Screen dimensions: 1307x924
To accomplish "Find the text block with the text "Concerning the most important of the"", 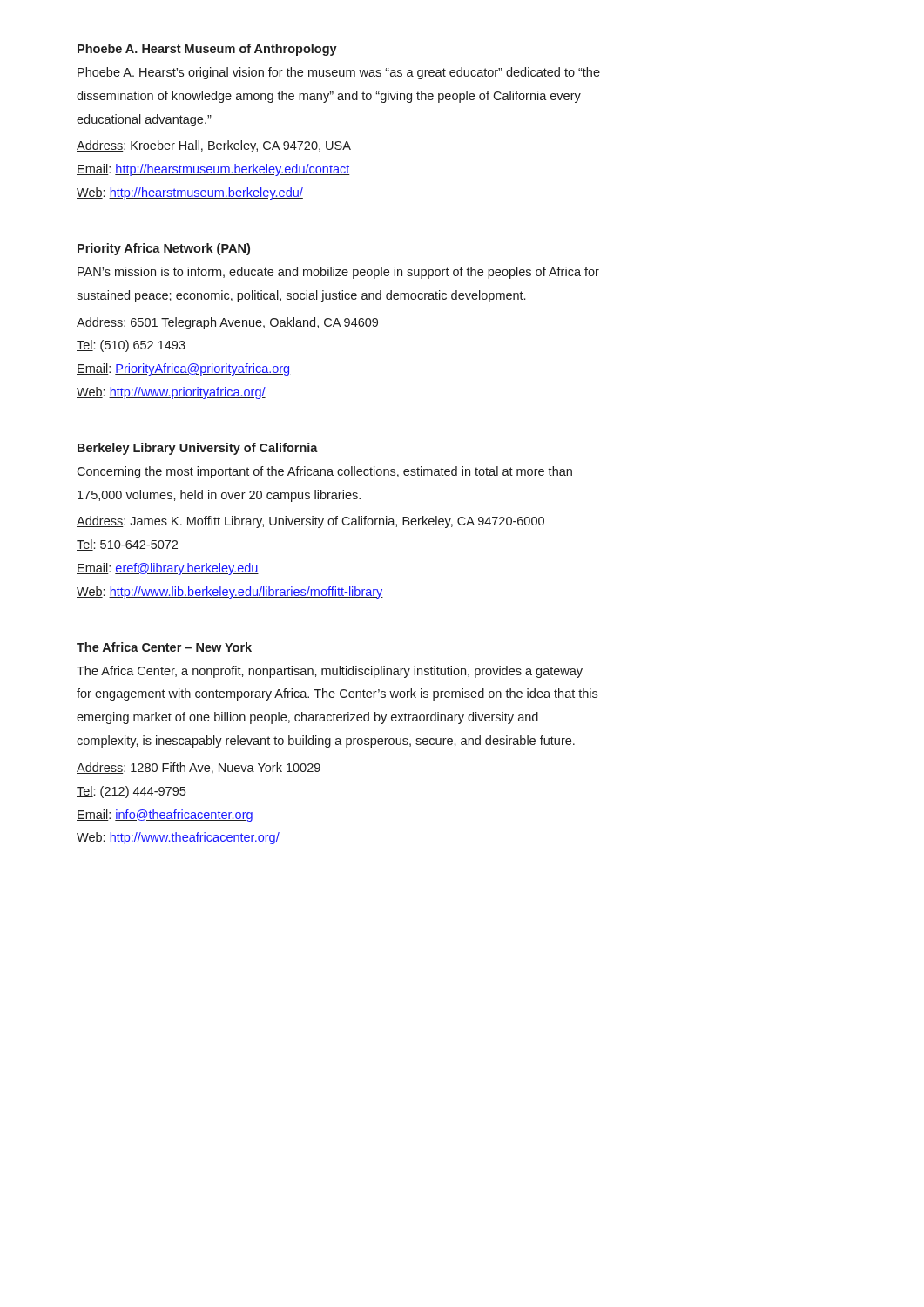I will pyautogui.click(x=325, y=483).
